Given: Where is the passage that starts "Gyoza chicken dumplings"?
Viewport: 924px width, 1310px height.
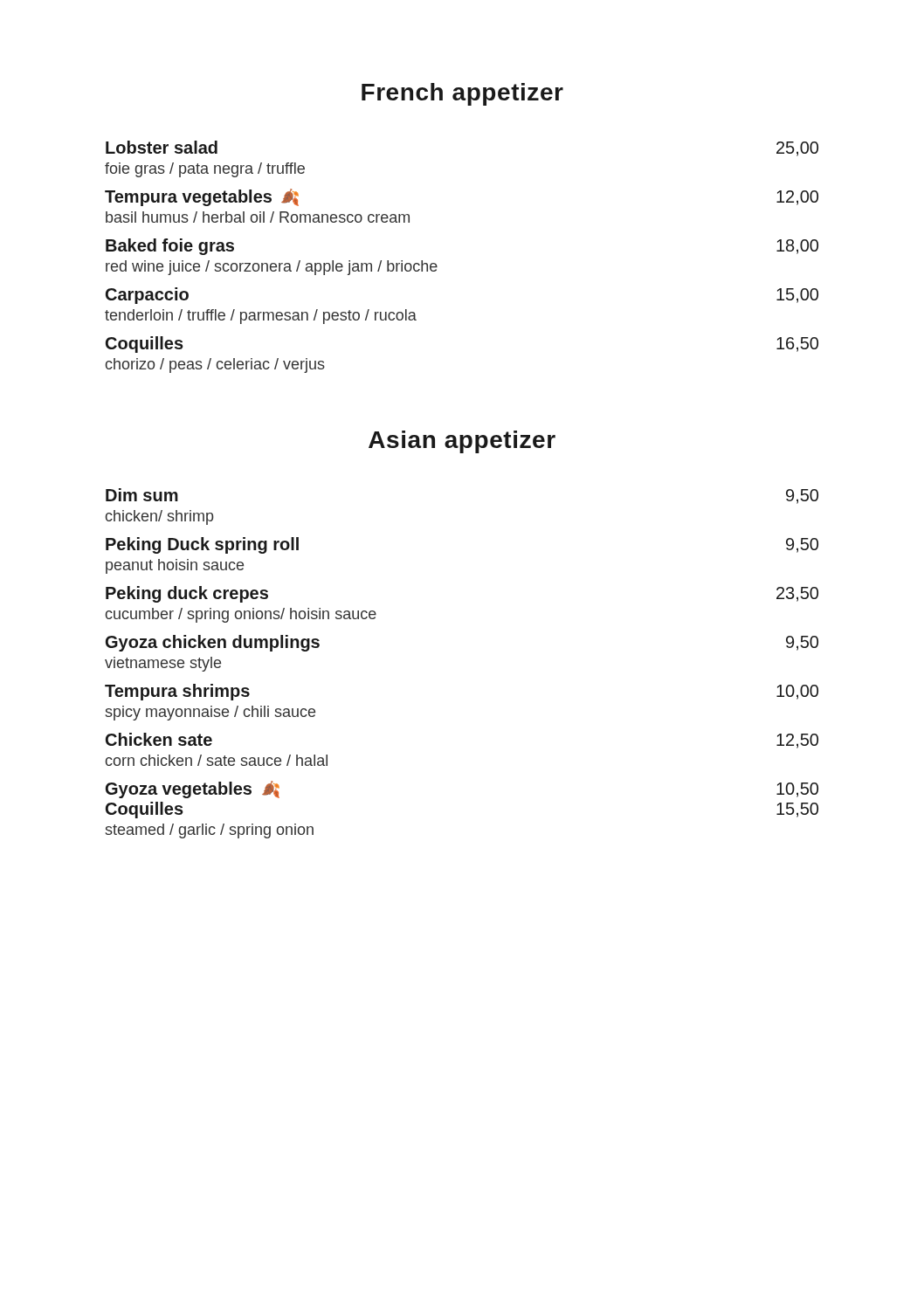Looking at the screenshot, I should coord(207,643).
